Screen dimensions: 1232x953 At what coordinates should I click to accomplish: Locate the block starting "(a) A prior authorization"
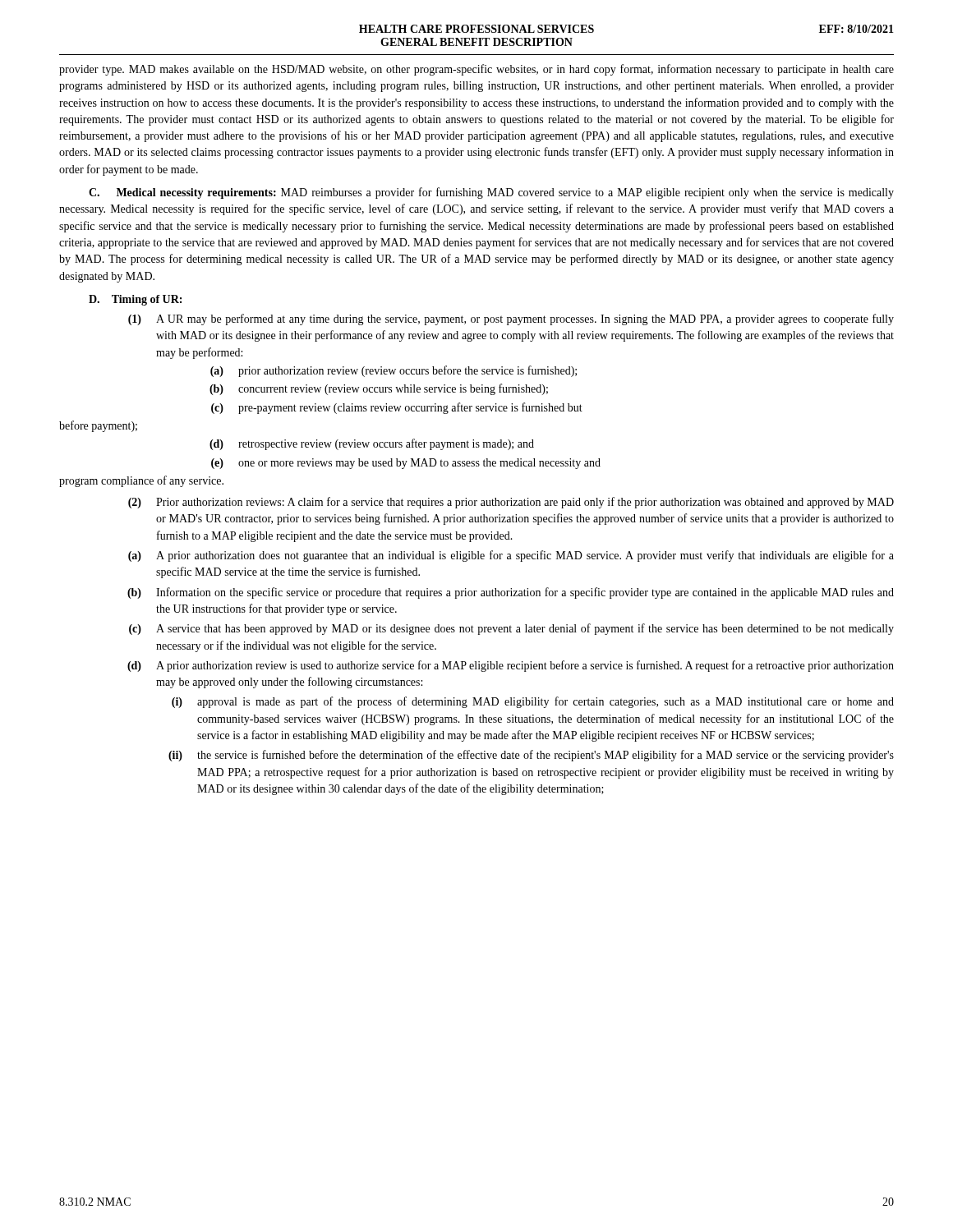[x=476, y=565]
